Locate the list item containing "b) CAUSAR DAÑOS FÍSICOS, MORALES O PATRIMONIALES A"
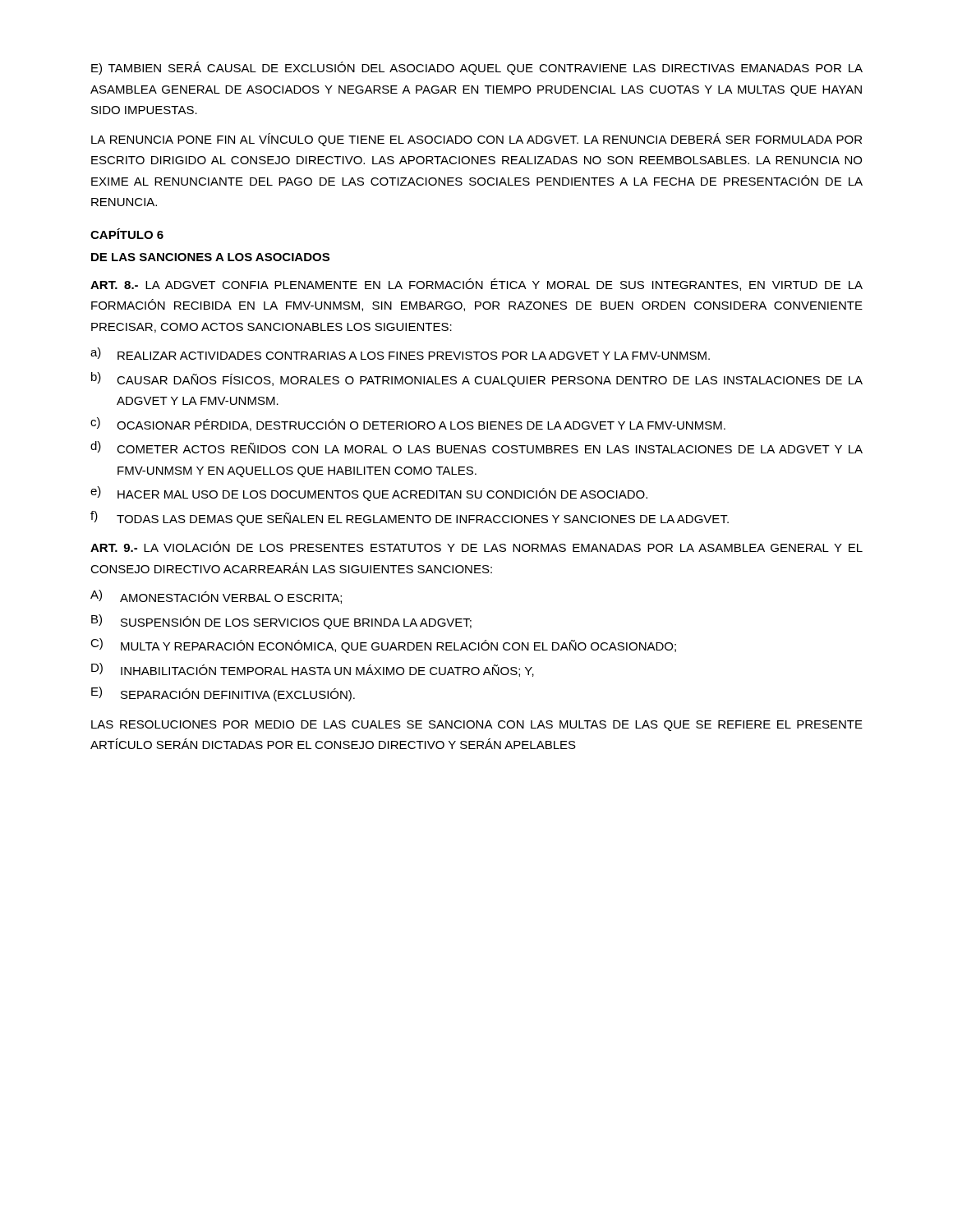 pyautogui.click(x=476, y=390)
